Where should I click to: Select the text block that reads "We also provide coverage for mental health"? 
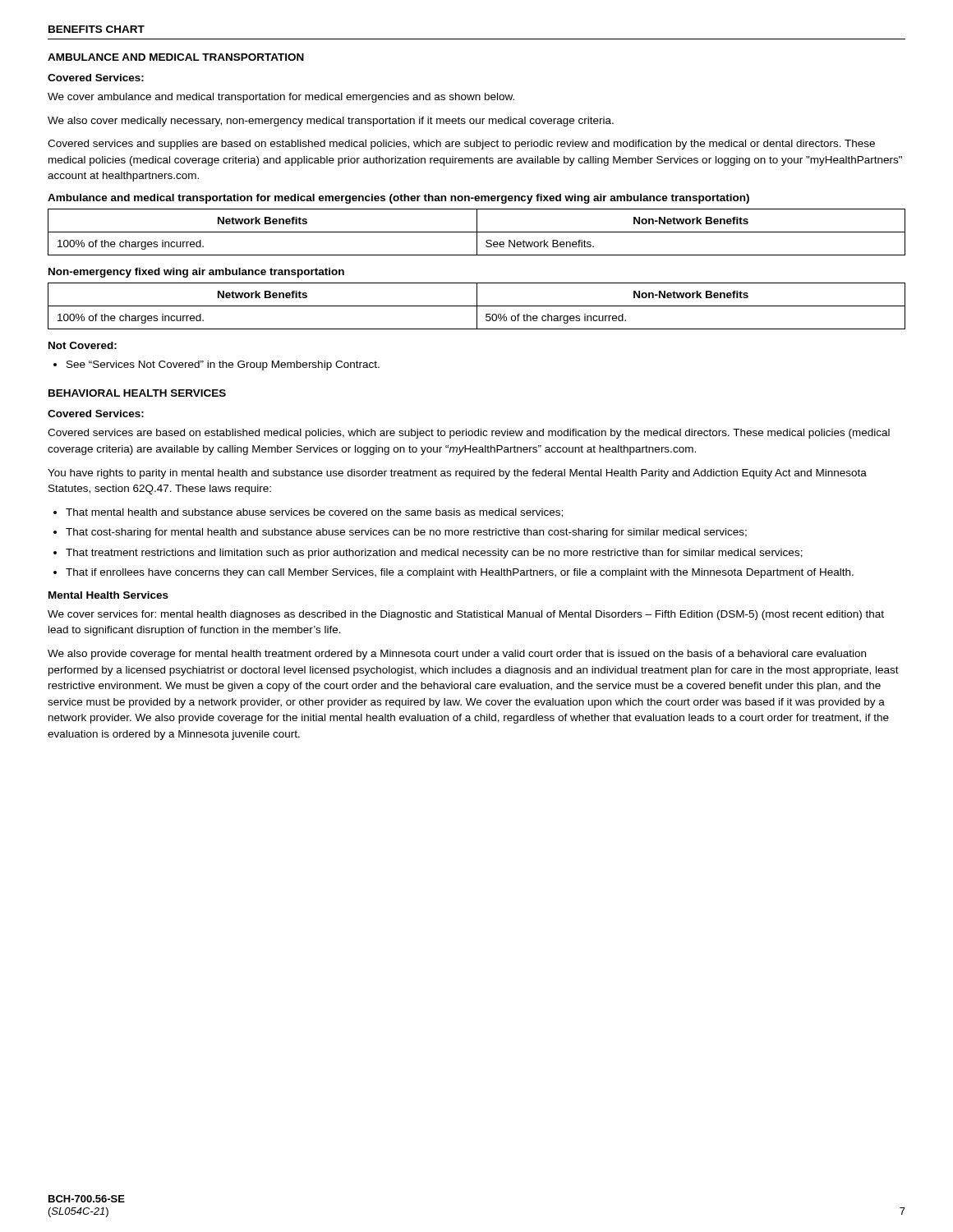(x=476, y=694)
